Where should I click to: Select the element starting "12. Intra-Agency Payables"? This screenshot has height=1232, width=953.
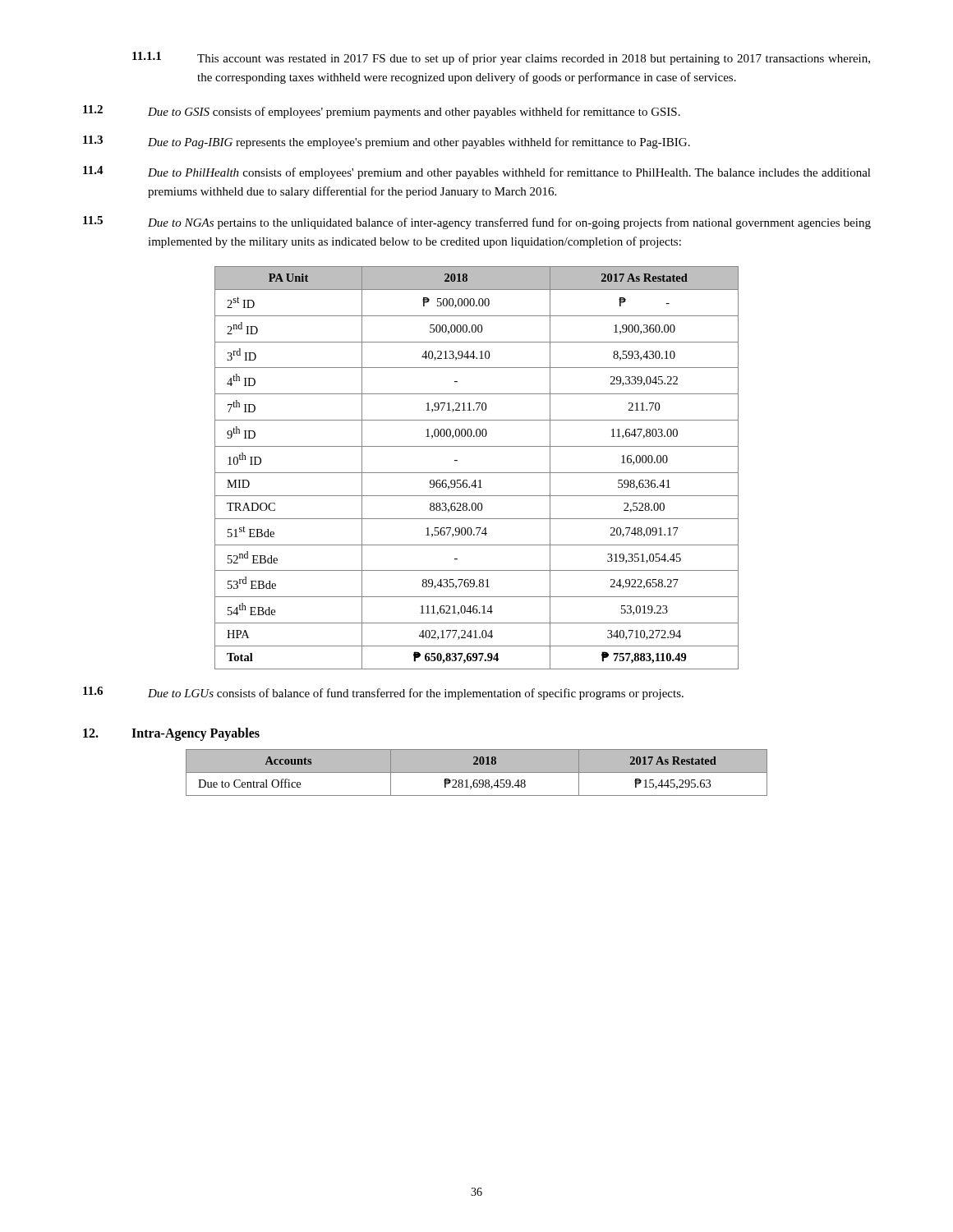coord(171,734)
